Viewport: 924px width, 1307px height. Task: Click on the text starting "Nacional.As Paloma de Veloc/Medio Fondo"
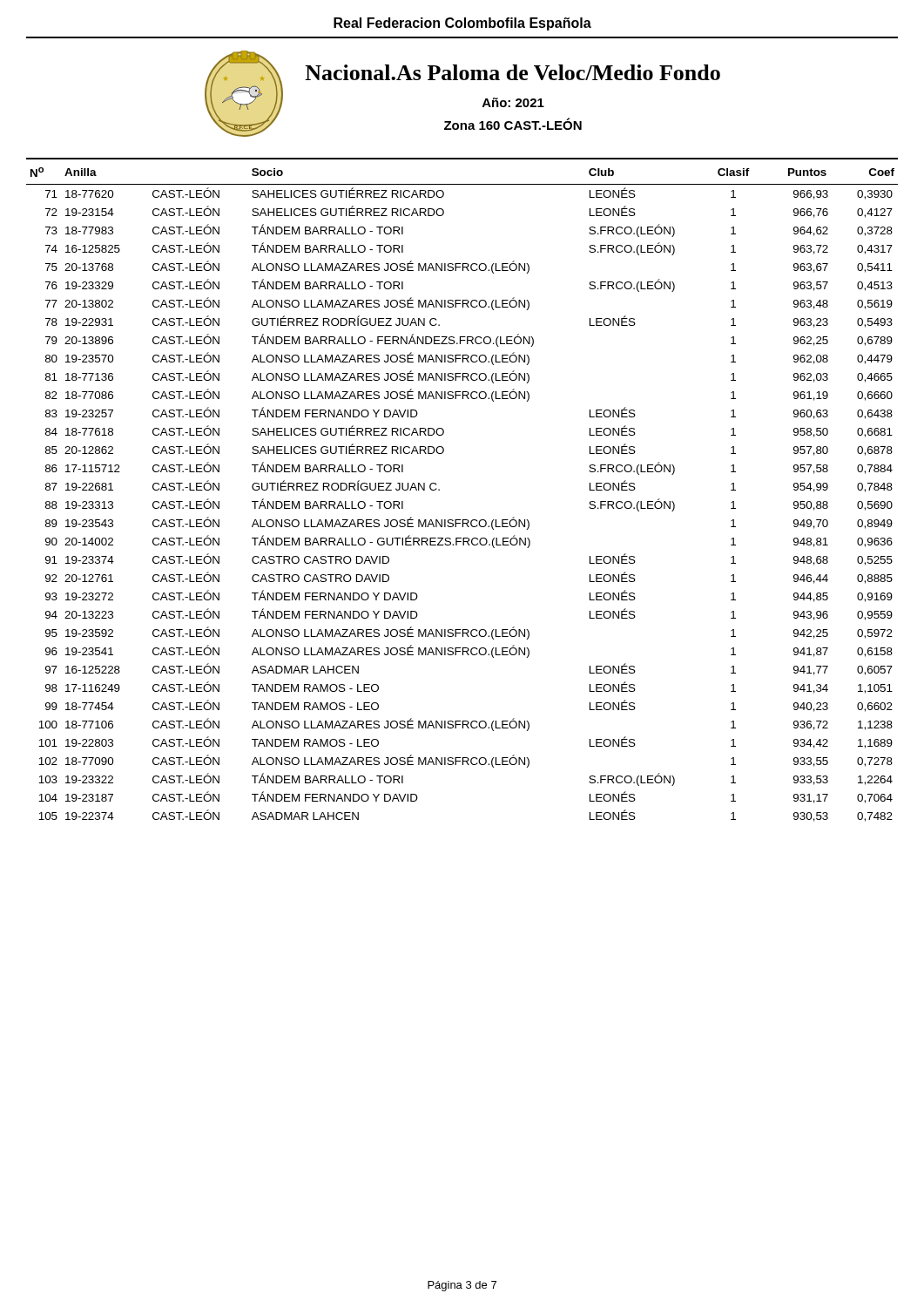pyautogui.click(x=513, y=73)
